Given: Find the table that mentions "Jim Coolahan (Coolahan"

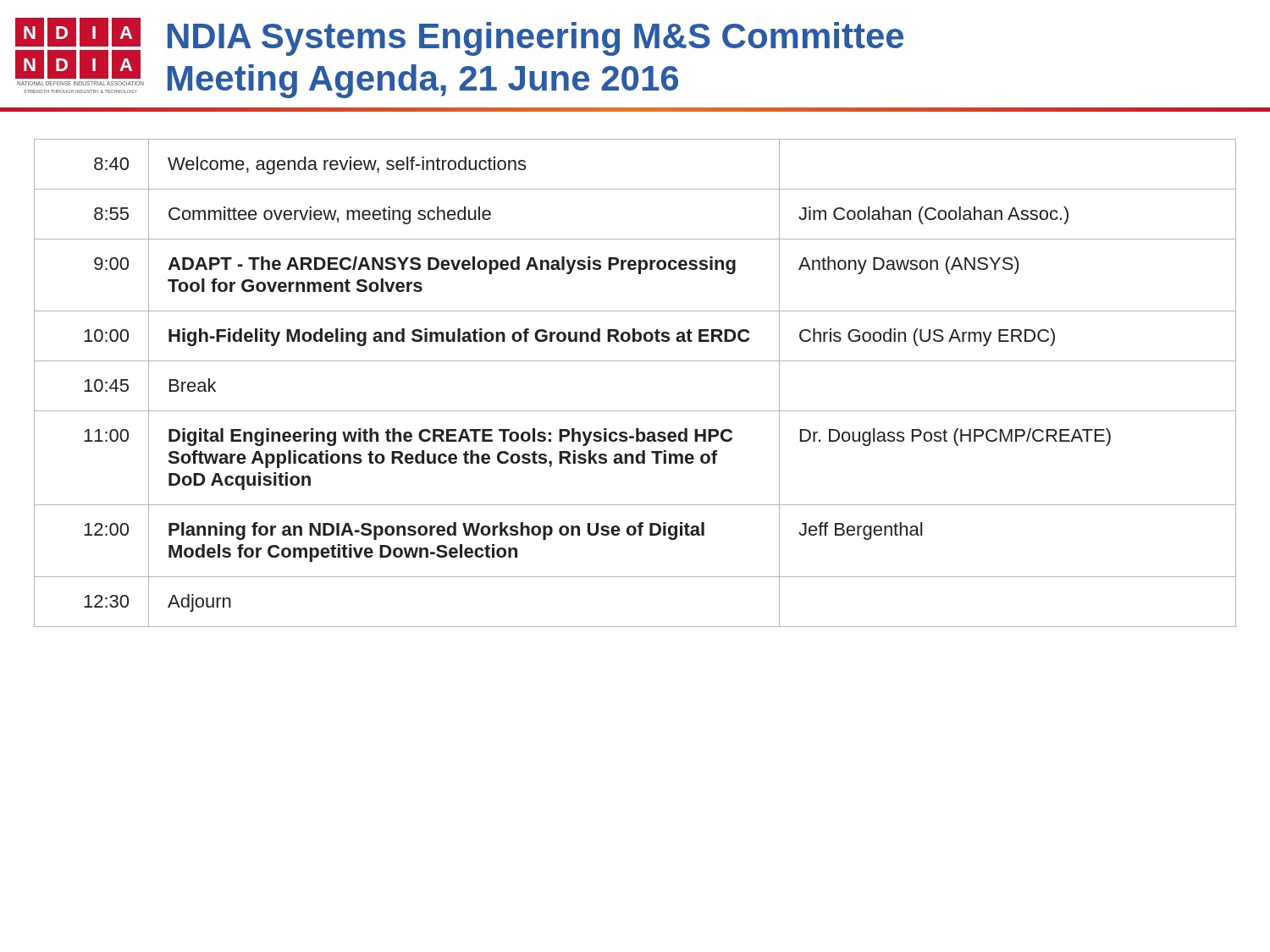Looking at the screenshot, I should click(635, 383).
